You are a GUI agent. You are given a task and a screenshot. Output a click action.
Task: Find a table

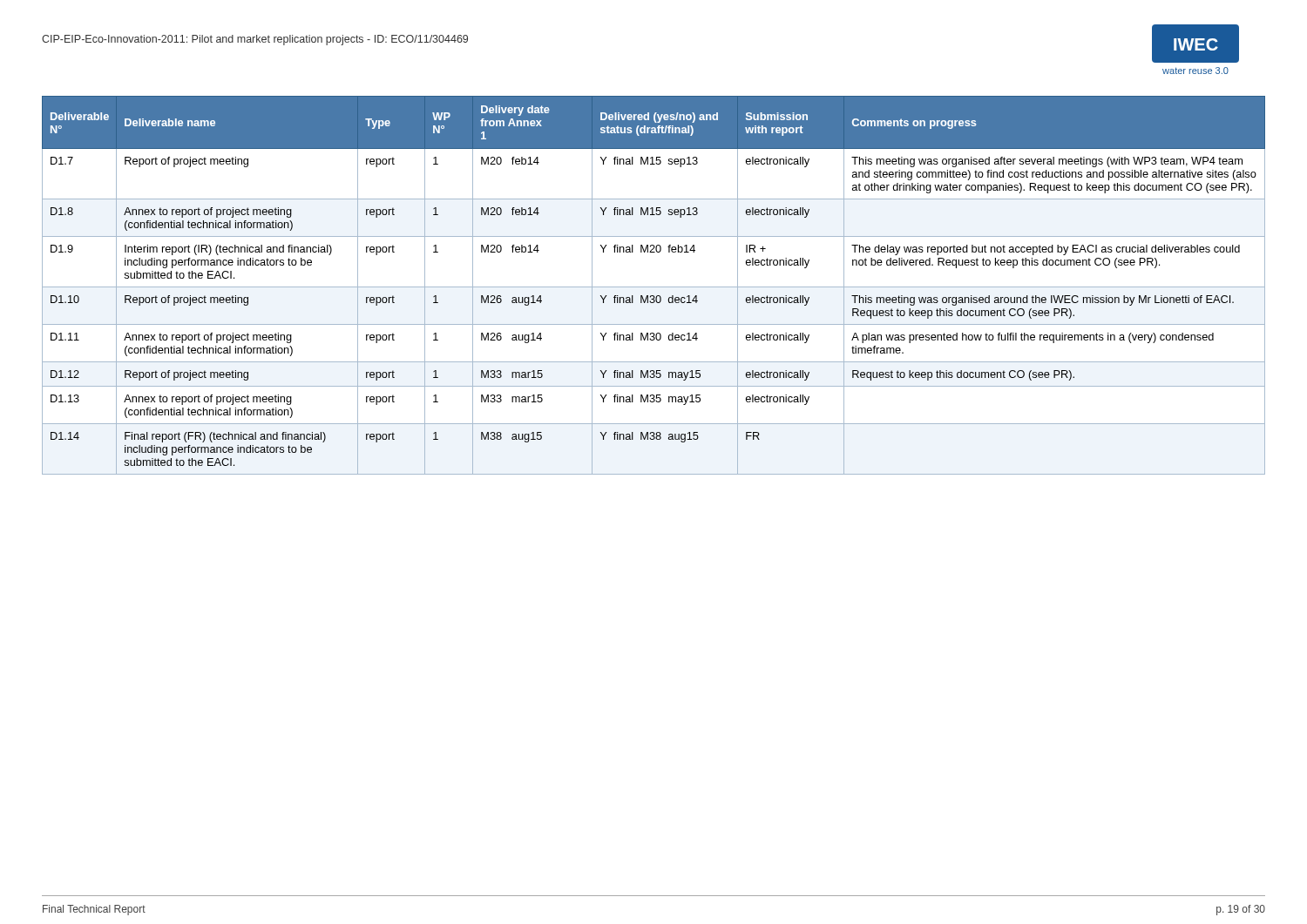click(654, 285)
